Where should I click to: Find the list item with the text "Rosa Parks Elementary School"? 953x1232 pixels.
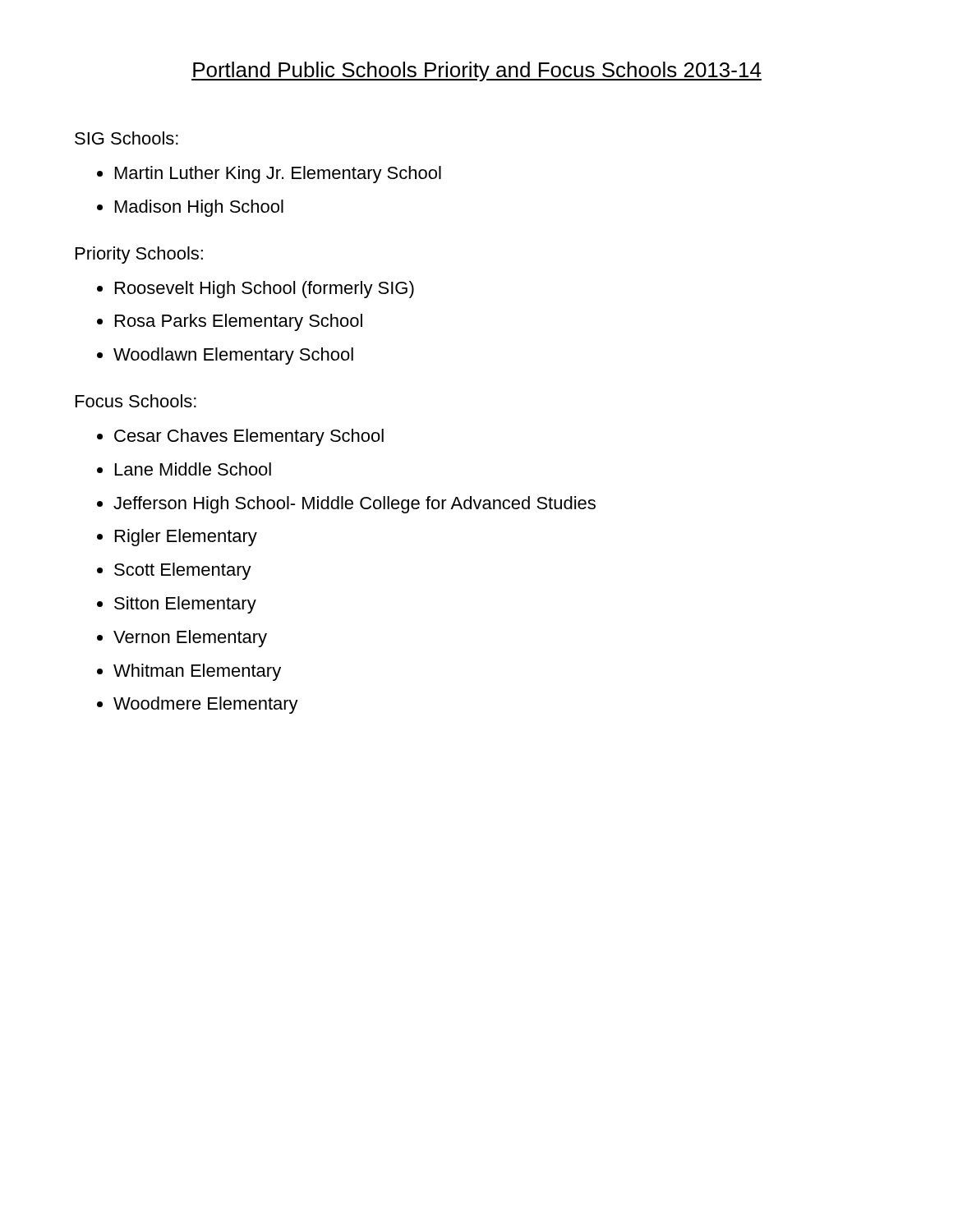239,322
